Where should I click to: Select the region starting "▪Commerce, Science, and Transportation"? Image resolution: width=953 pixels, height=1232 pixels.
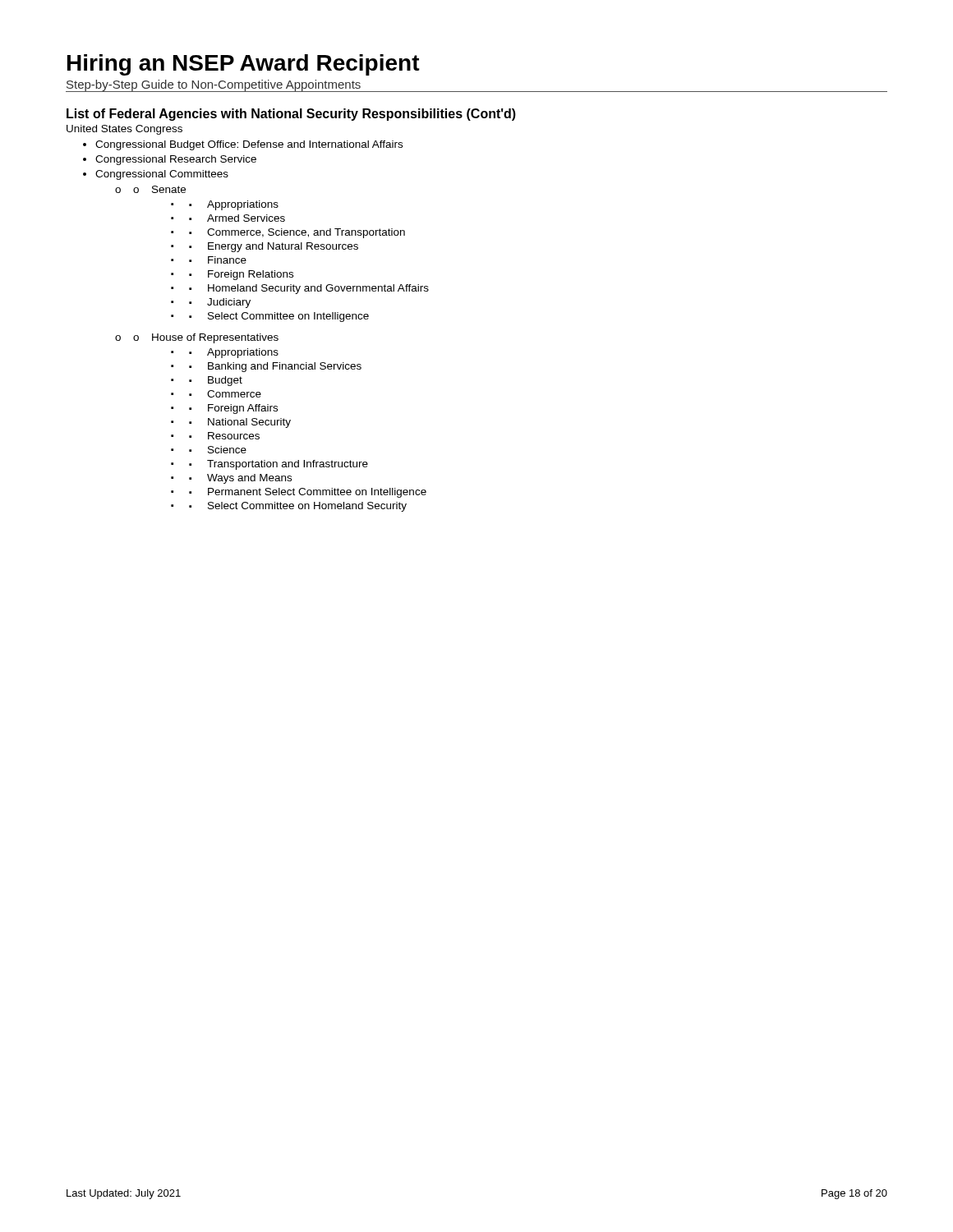(297, 232)
